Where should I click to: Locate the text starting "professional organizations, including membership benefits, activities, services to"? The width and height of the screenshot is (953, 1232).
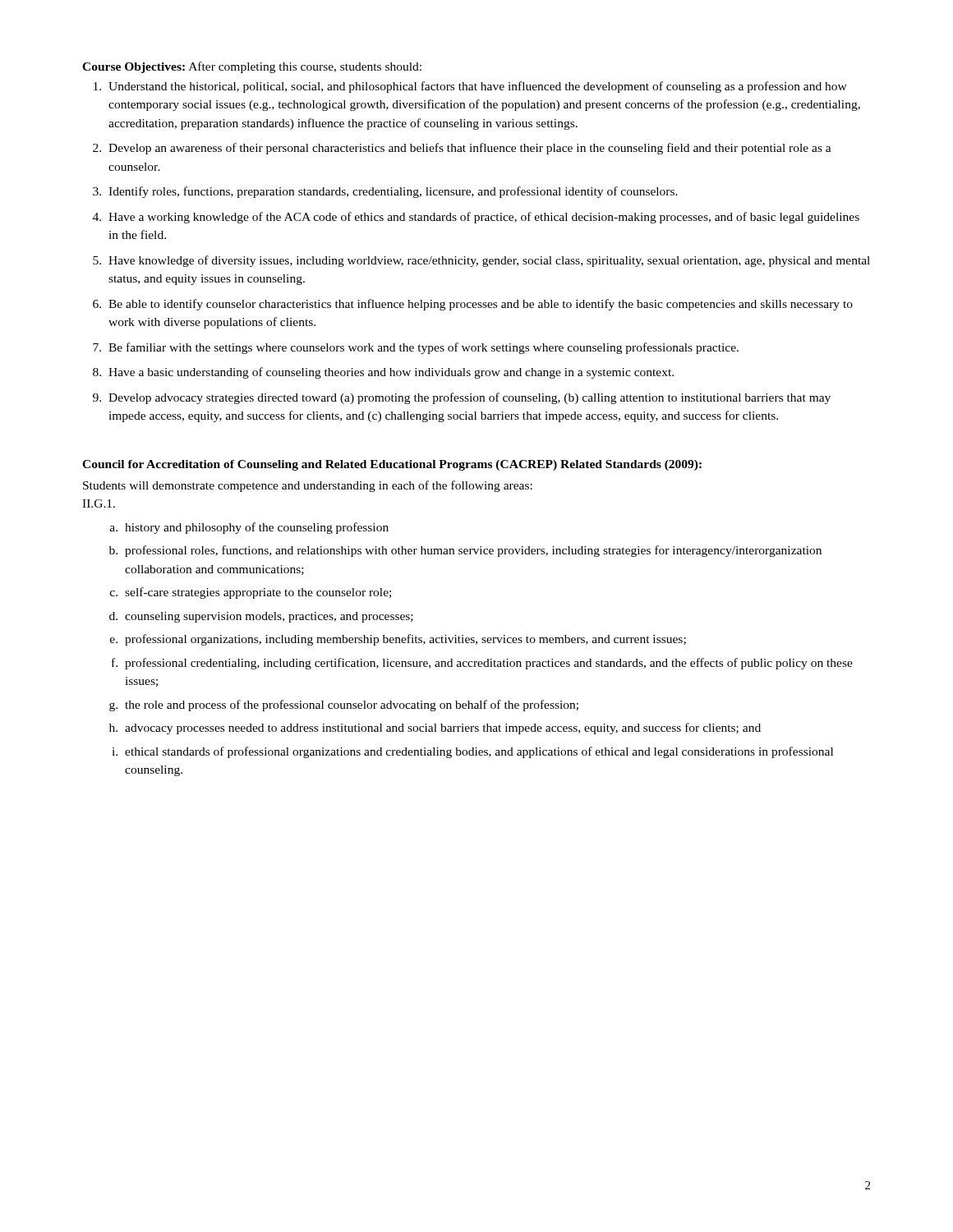pos(496,639)
